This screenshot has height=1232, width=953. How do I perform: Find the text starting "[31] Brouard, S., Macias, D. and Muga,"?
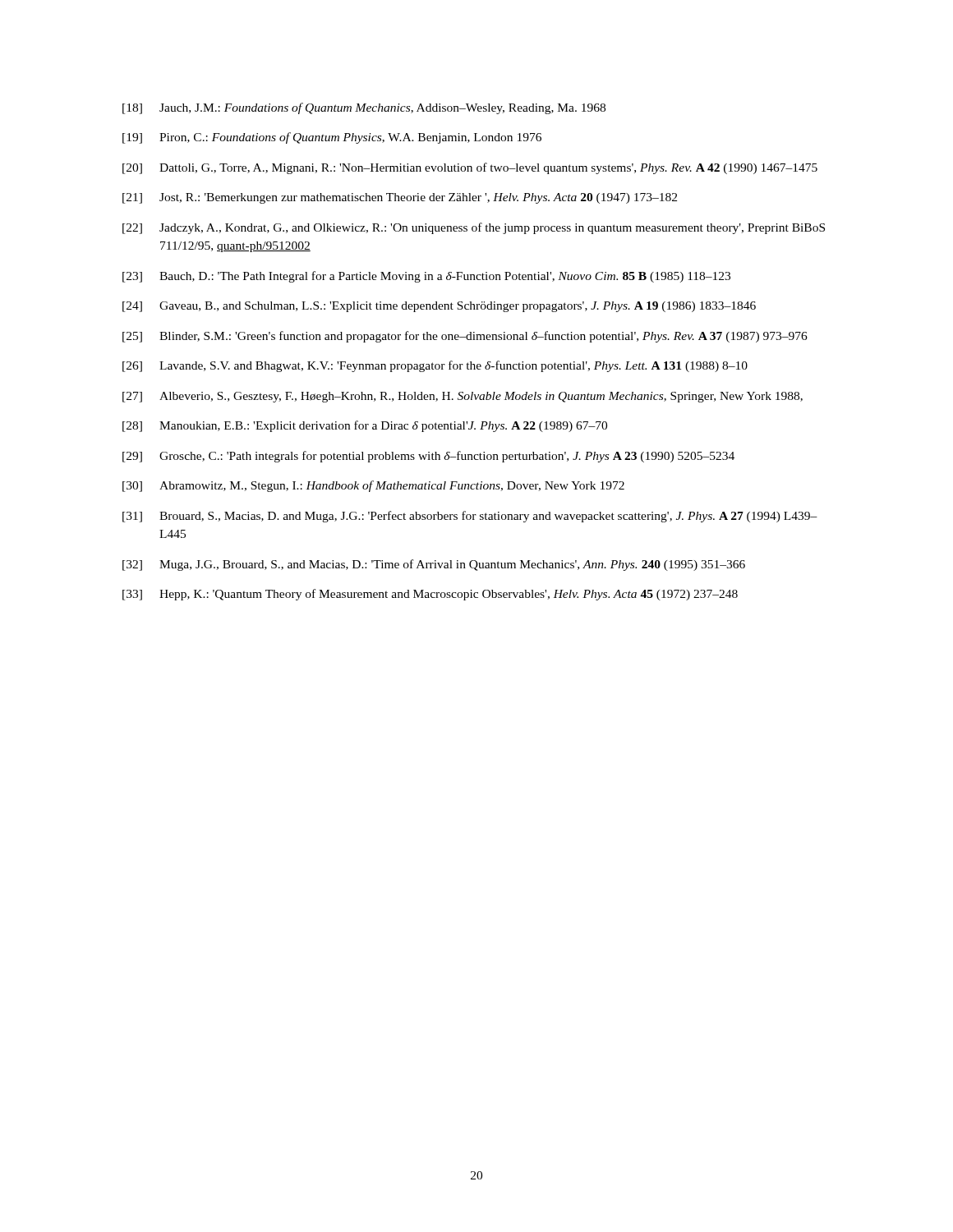point(476,525)
